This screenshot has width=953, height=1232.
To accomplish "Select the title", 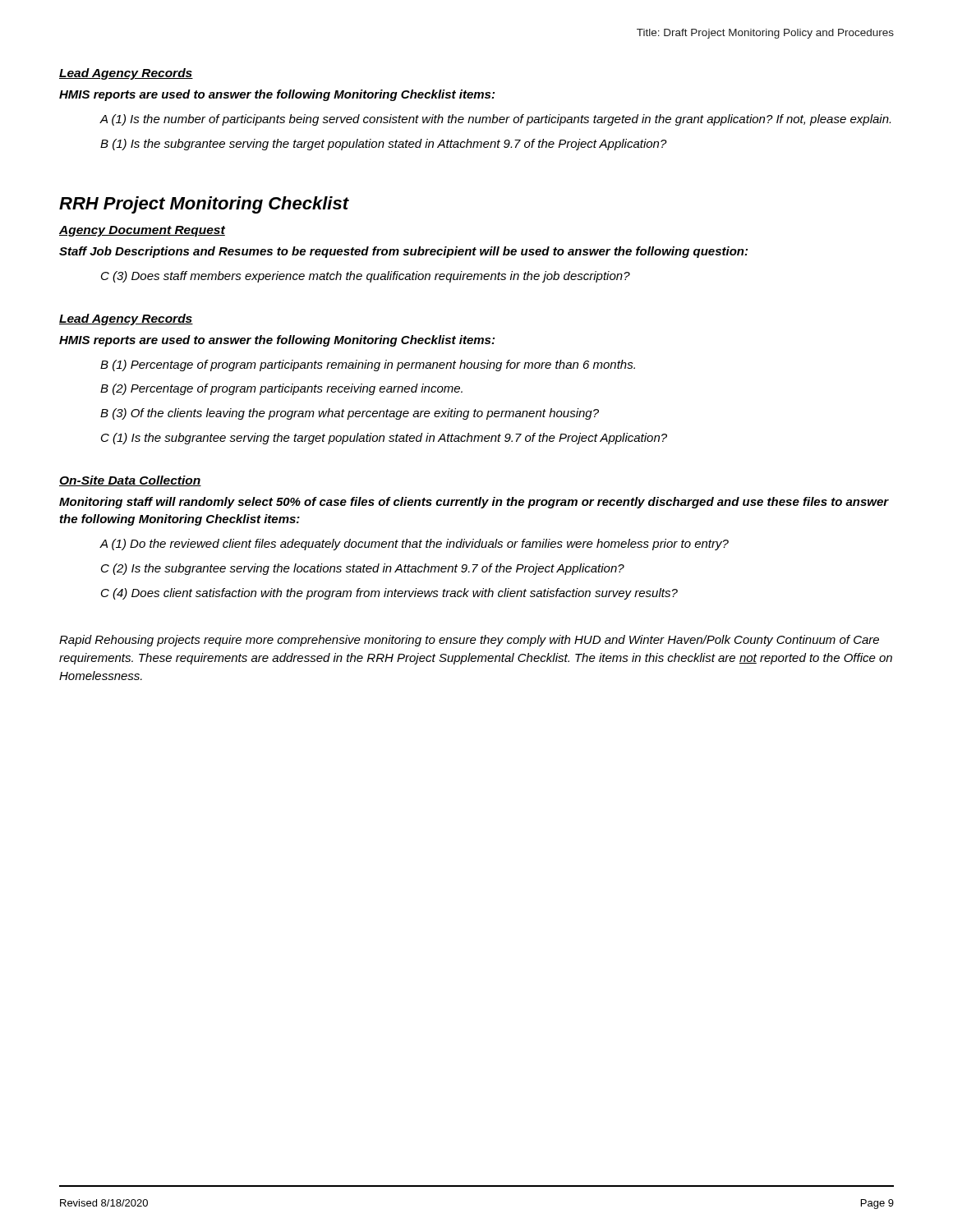I will pyautogui.click(x=204, y=203).
